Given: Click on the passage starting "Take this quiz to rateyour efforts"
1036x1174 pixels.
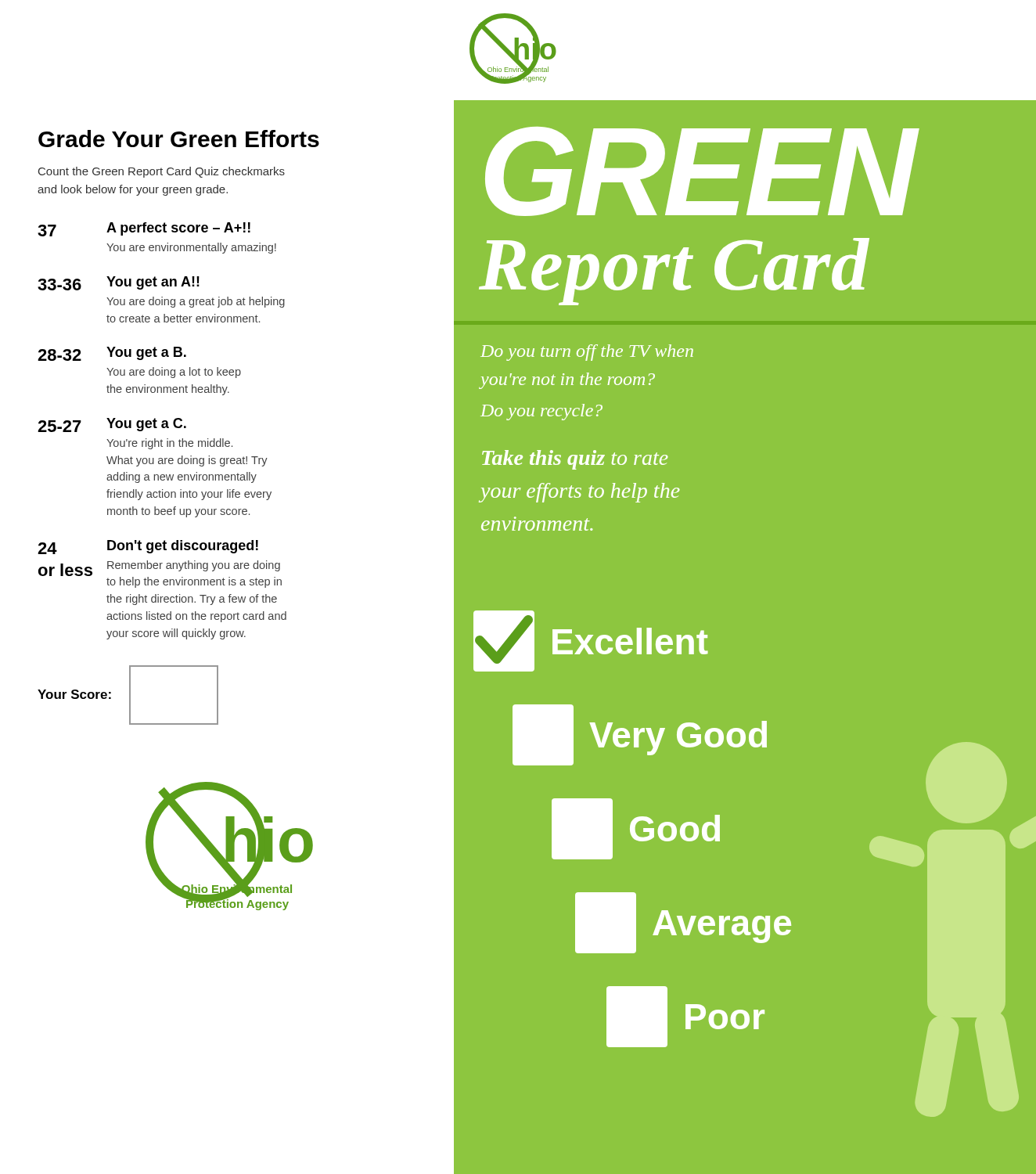Looking at the screenshot, I should (580, 490).
